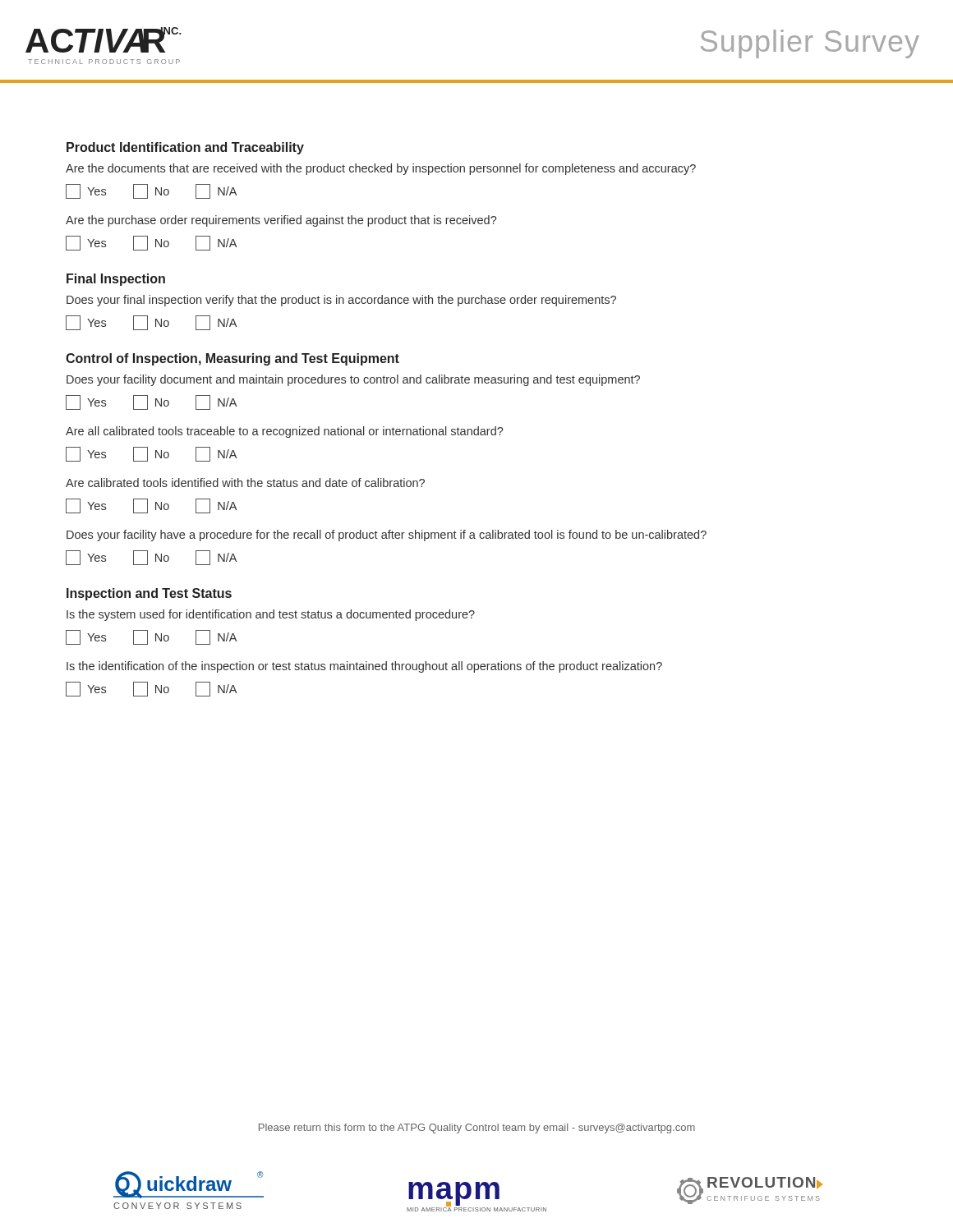Click the passage that begins "Are calibrated tools identified with the"
This screenshot has width=953, height=1232.
[x=246, y=483]
